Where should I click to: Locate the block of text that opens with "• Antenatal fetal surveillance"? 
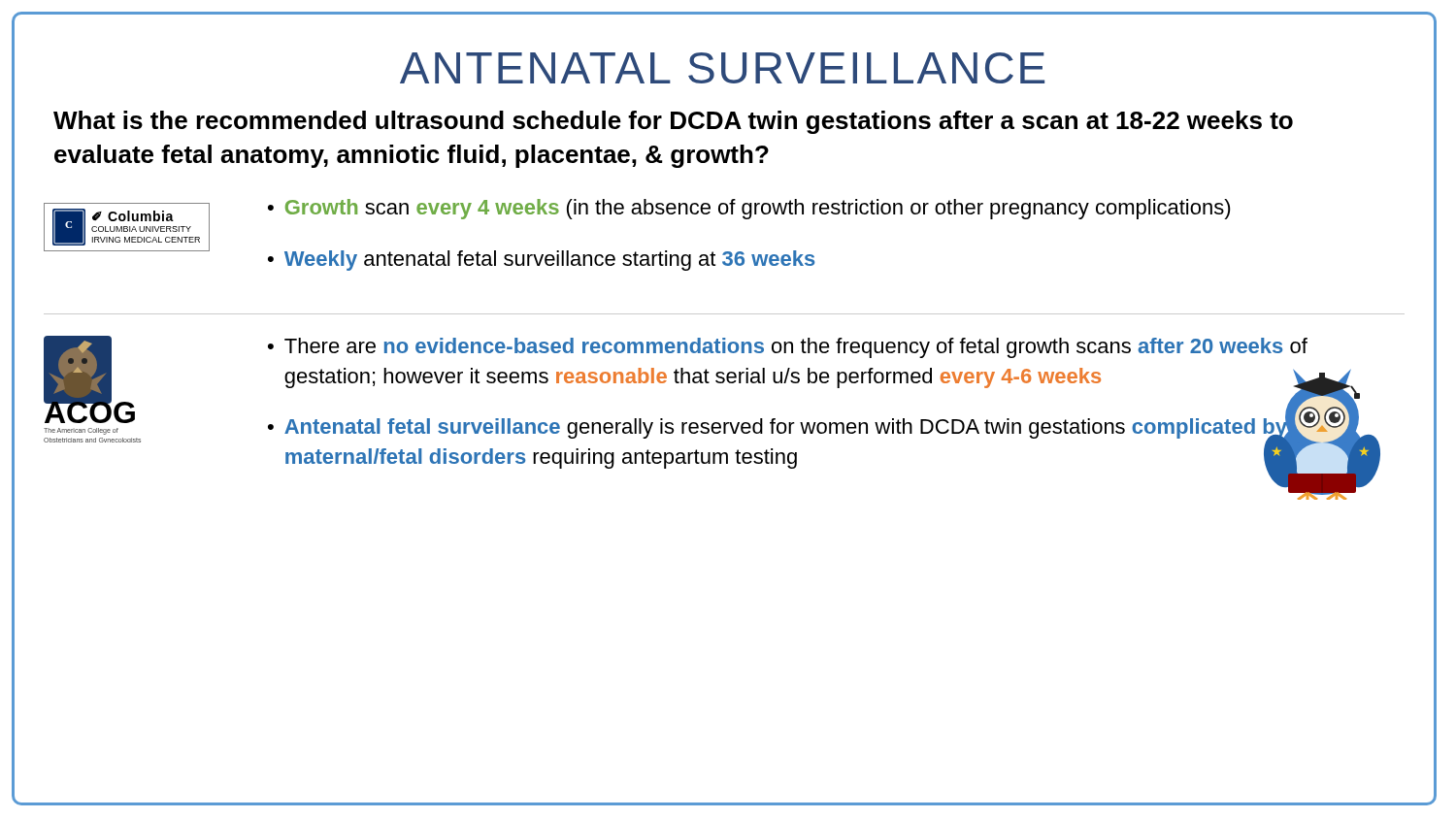[x=836, y=443]
